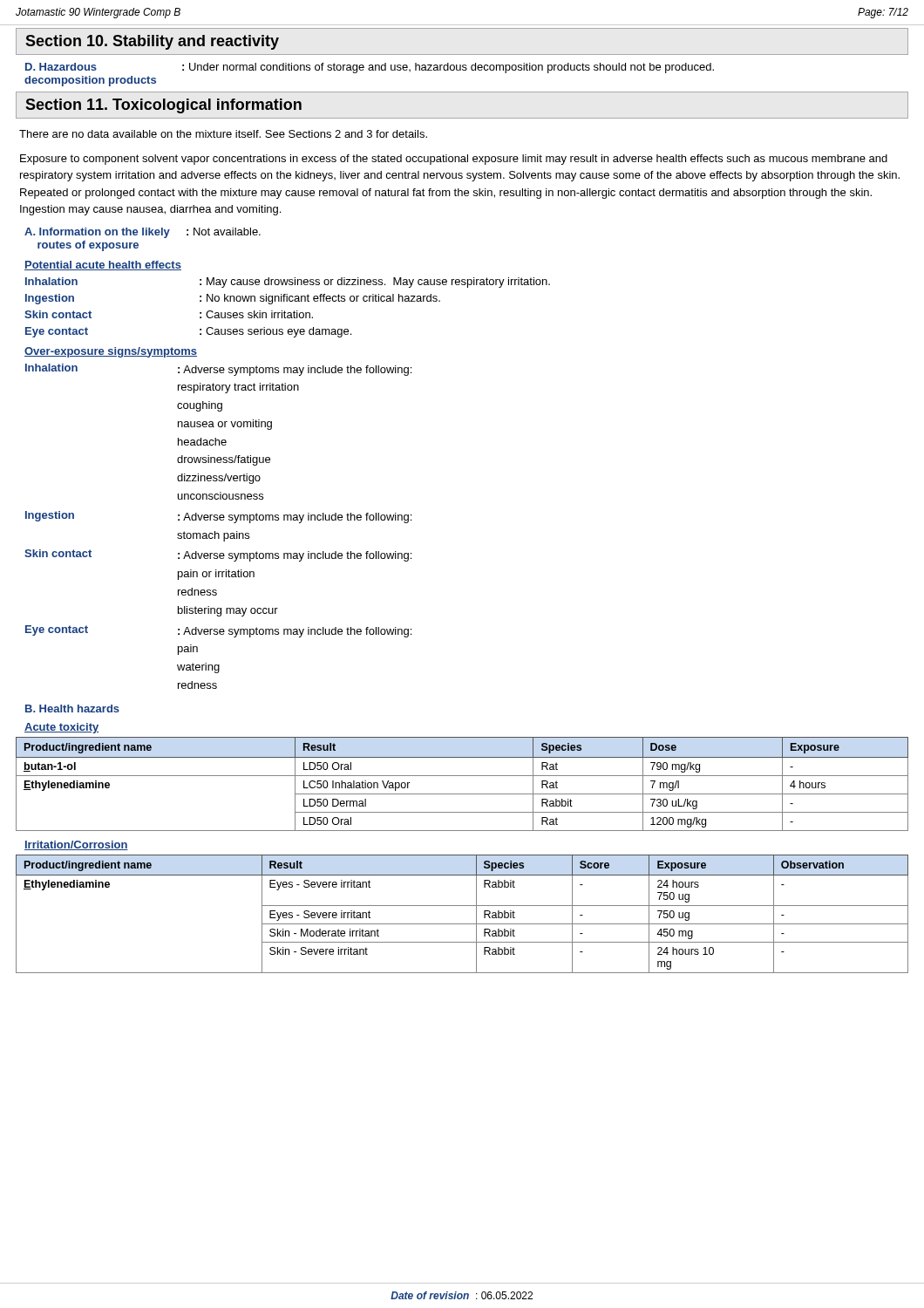Locate the text that says "Over-exposure signs/symptoms"

pyautogui.click(x=111, y=351)
